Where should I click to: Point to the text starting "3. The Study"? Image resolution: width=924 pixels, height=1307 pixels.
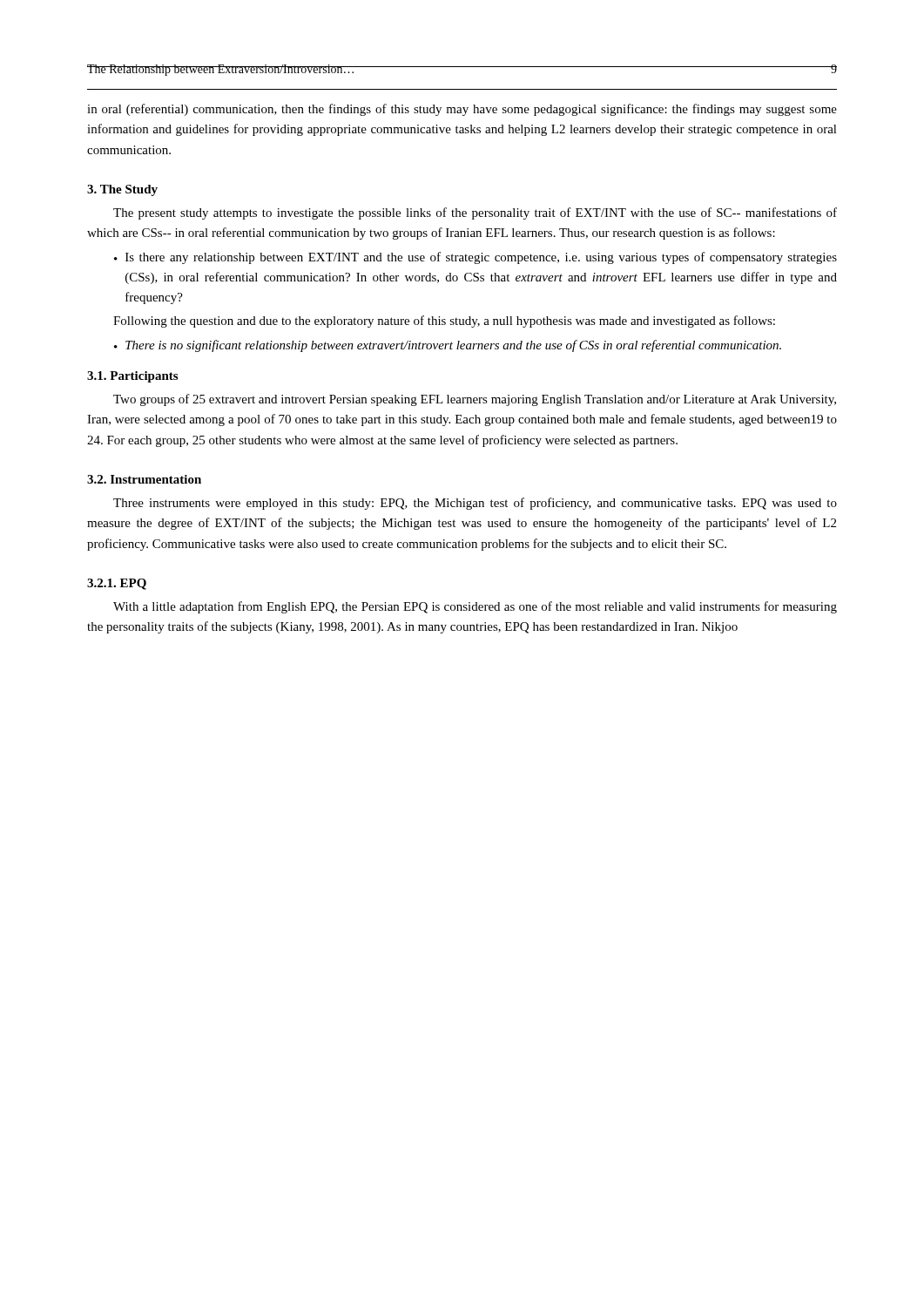[x=122, y=190]
